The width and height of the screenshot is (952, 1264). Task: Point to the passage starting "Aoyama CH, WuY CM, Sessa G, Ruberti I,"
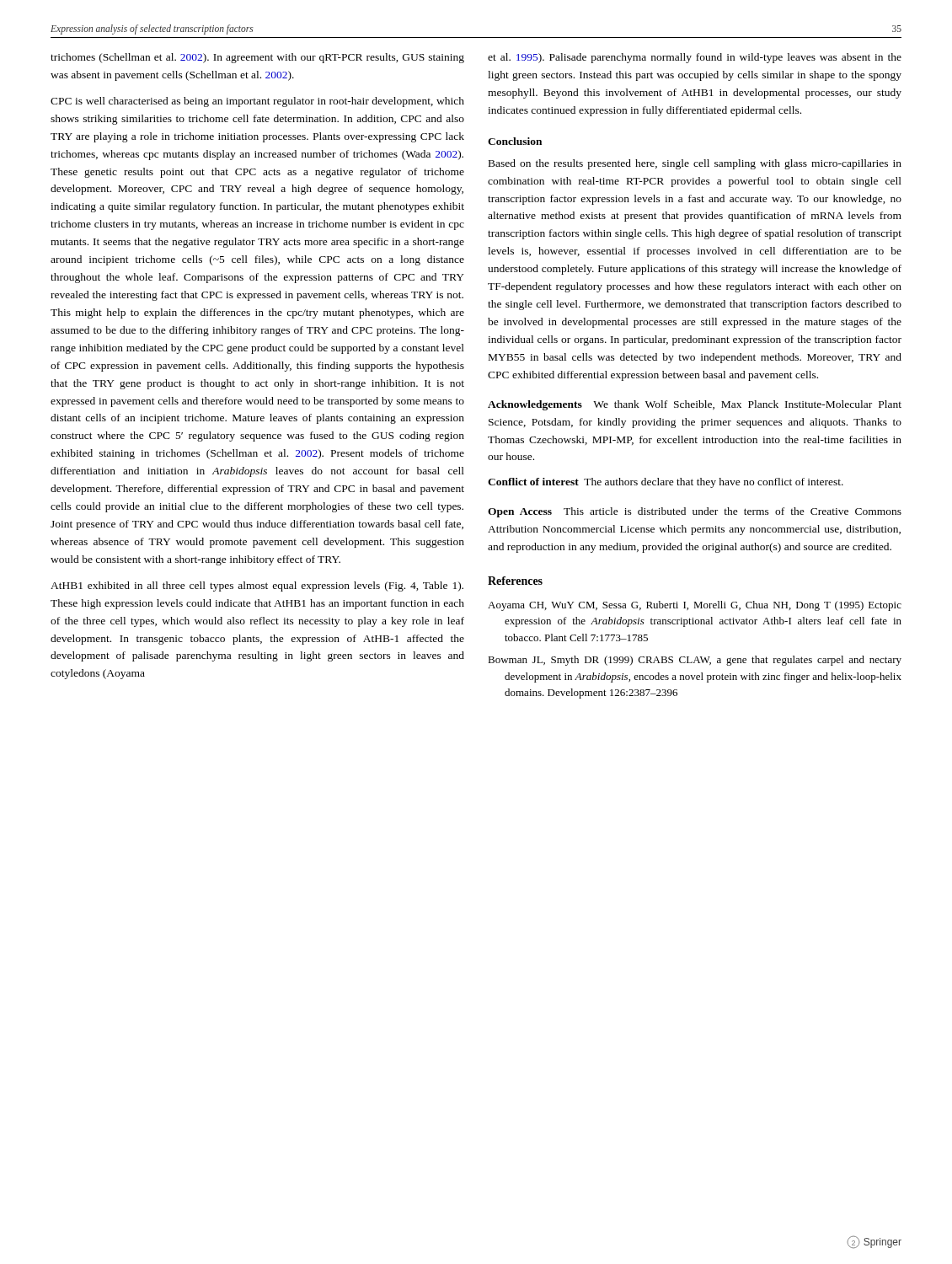(x=695, y=621)
